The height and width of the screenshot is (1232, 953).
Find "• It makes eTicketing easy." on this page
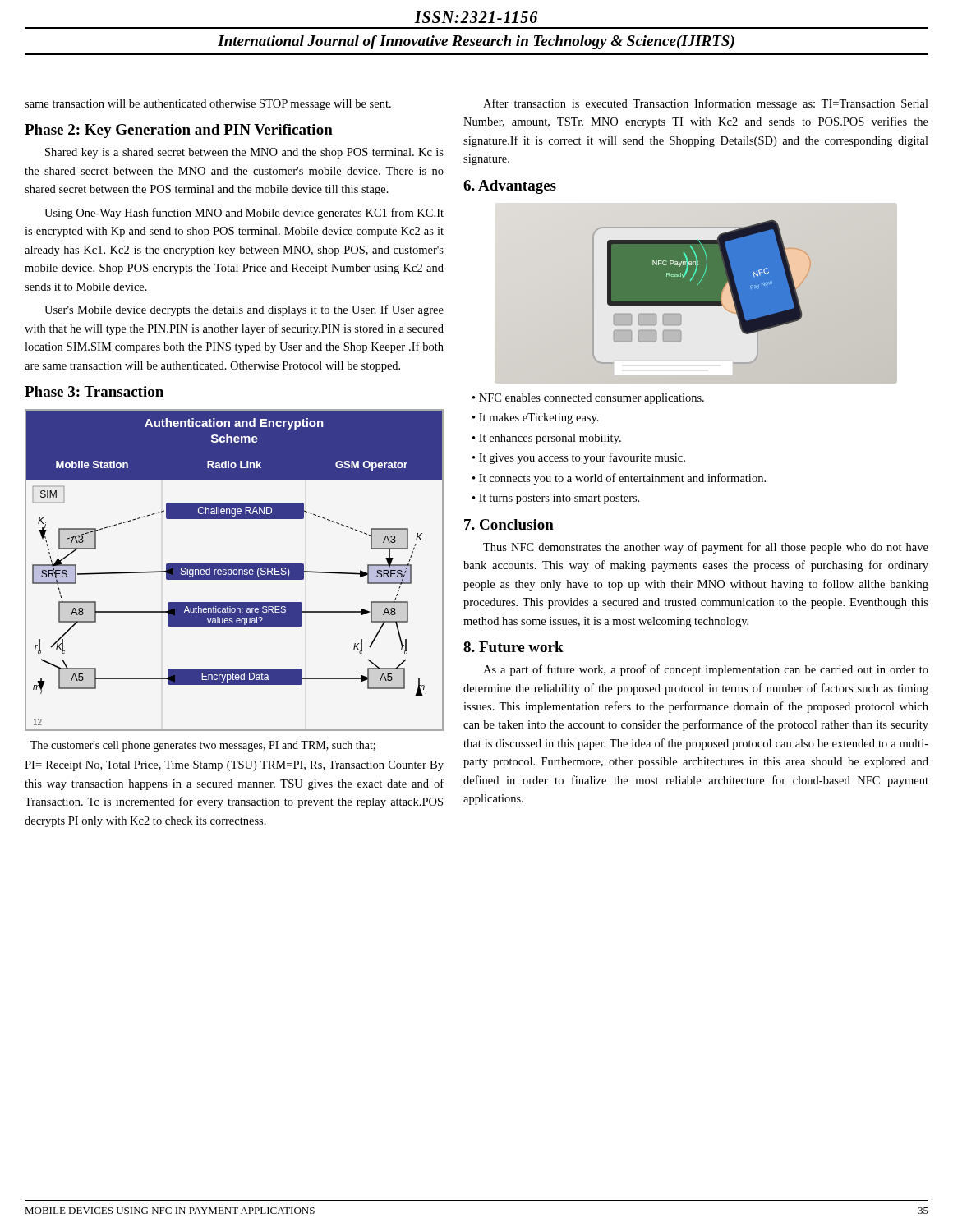(x=535, y=418)
